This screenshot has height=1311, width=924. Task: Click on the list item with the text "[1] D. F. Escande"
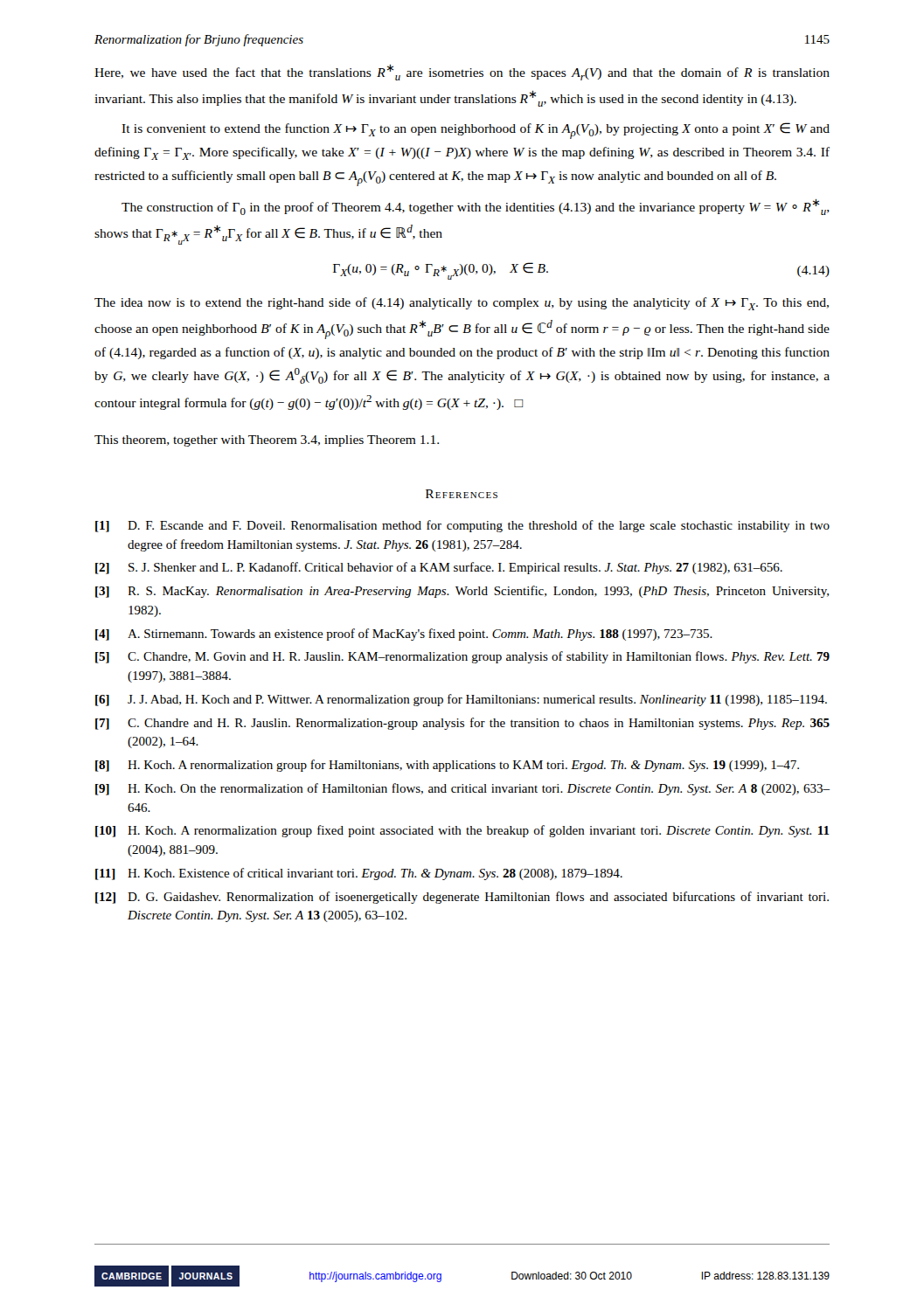(x=462, y=535)
